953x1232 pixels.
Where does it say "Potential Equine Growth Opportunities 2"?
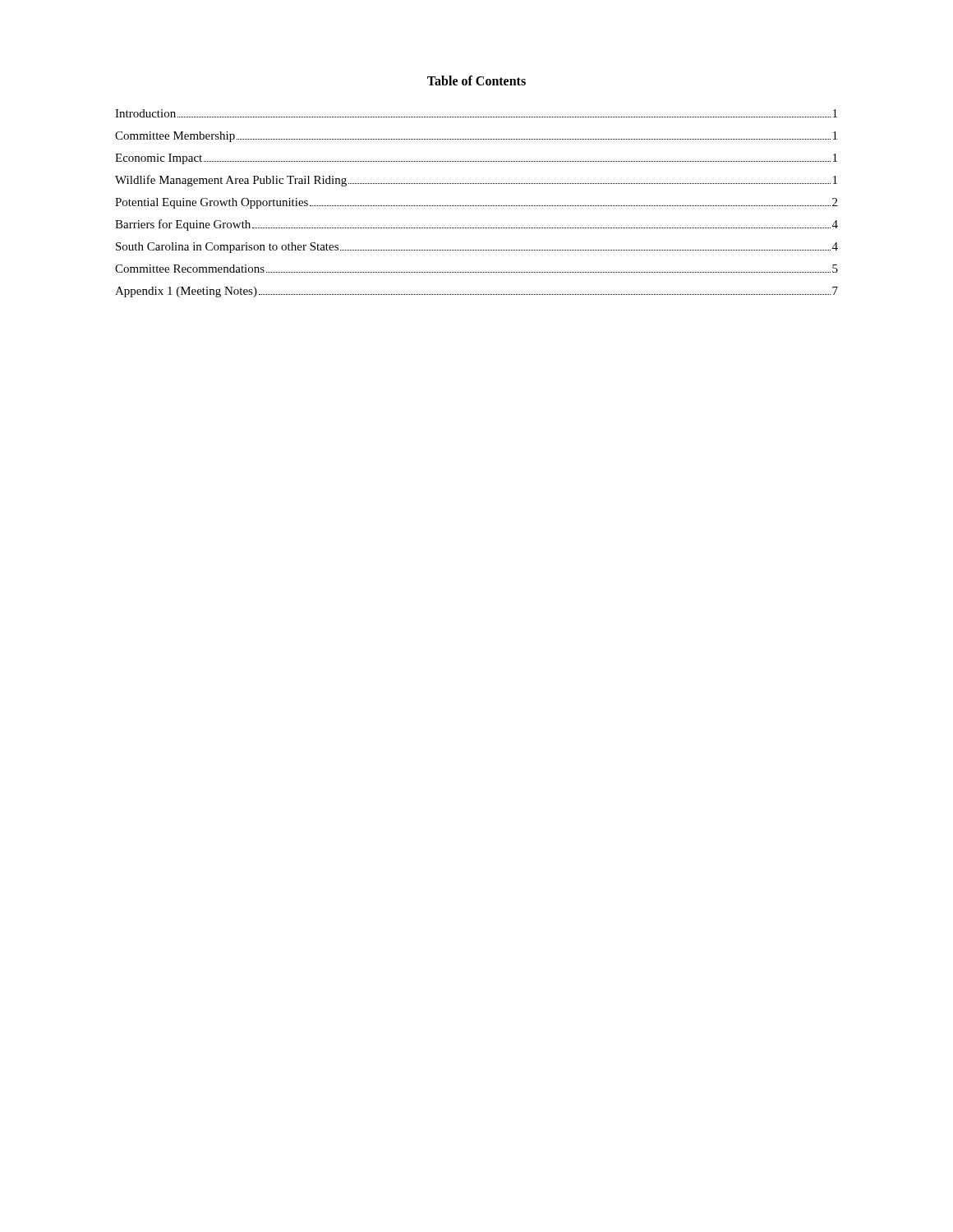[x=476, y=202]
